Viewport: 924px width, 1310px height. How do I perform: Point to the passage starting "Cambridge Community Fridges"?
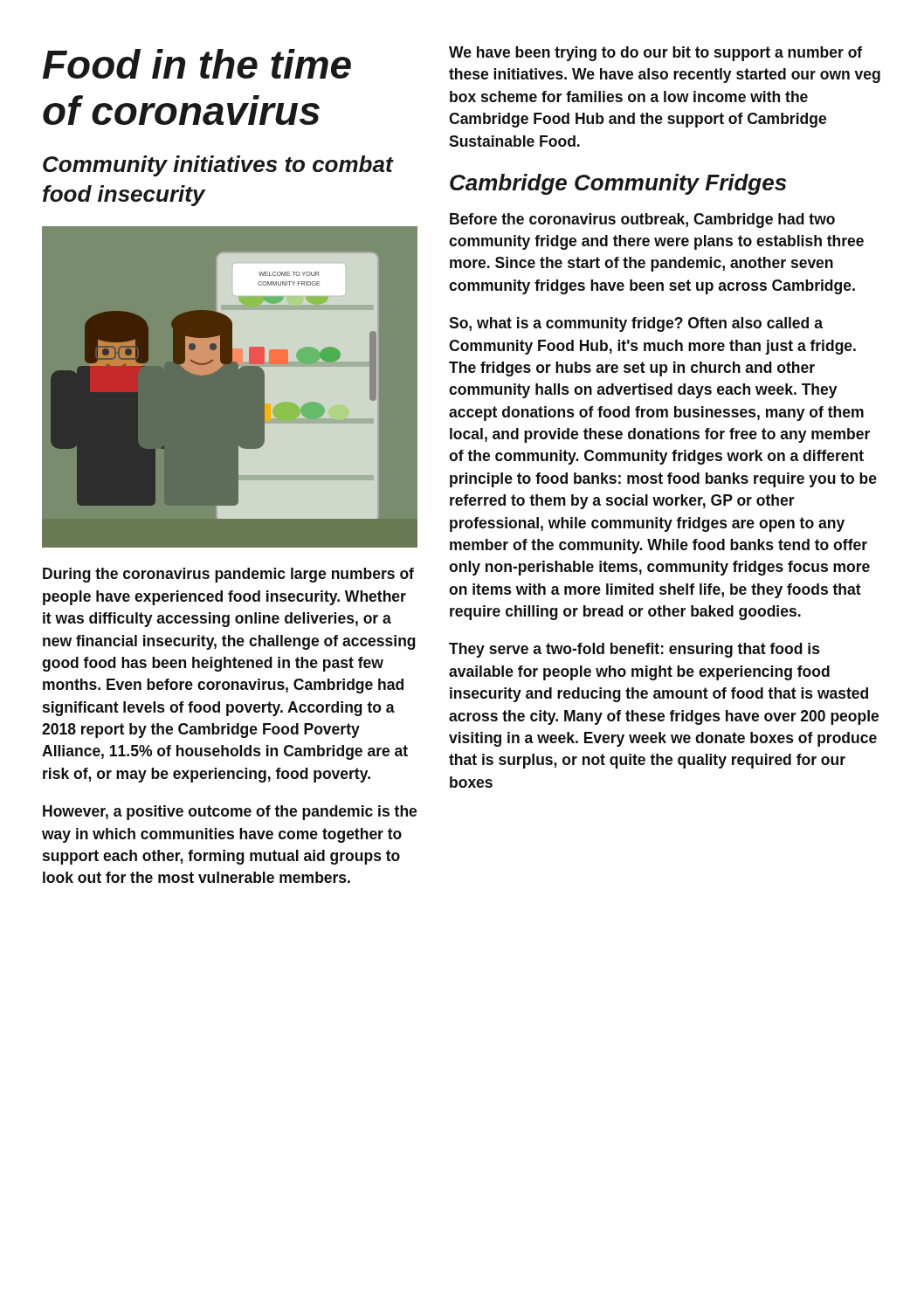tap(665, 183)
